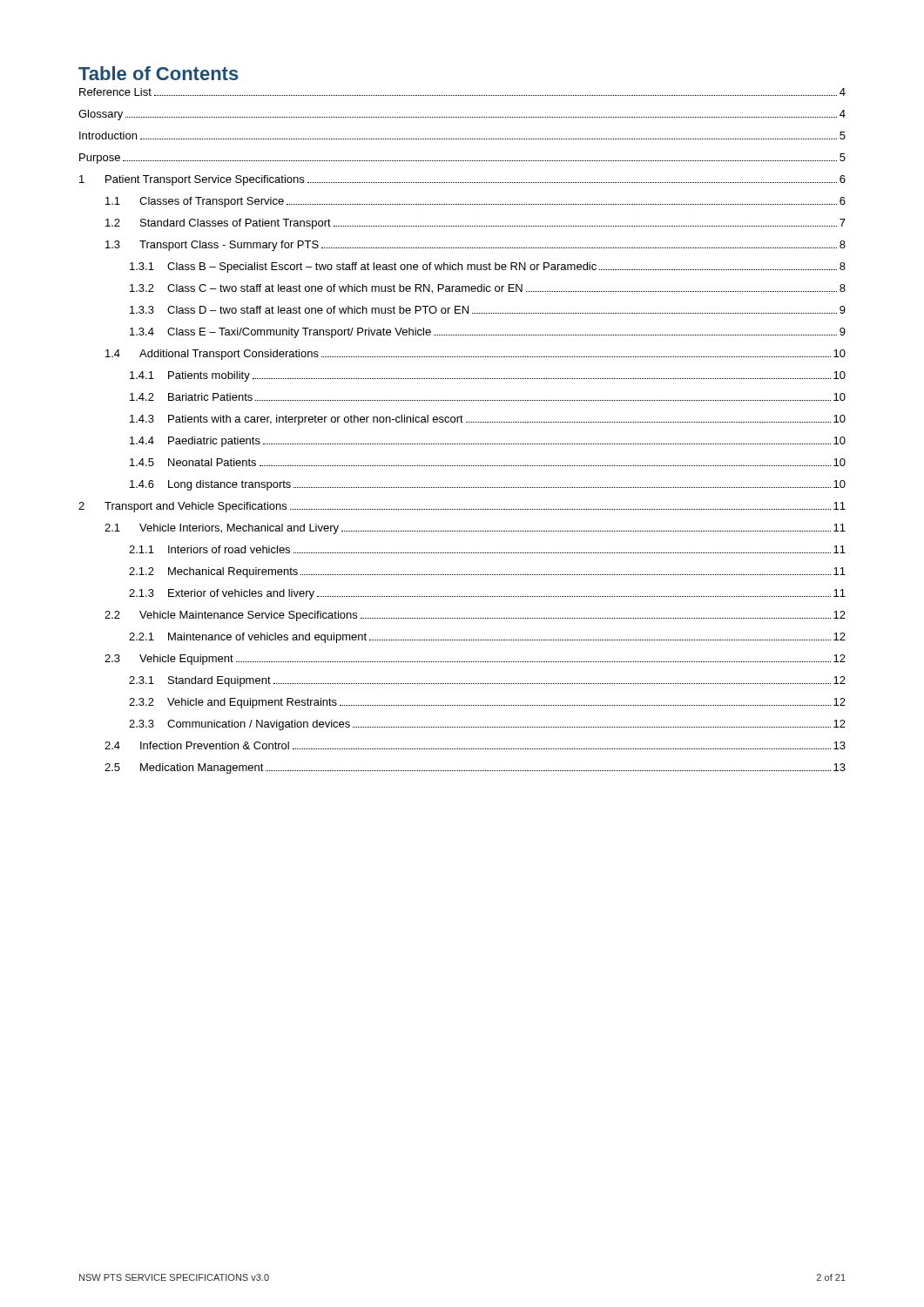Select the list item with the text "4.2Bariatric Patients 10"
The height and width of the screenshot is (1307, 924).
[x=487, y=397]
